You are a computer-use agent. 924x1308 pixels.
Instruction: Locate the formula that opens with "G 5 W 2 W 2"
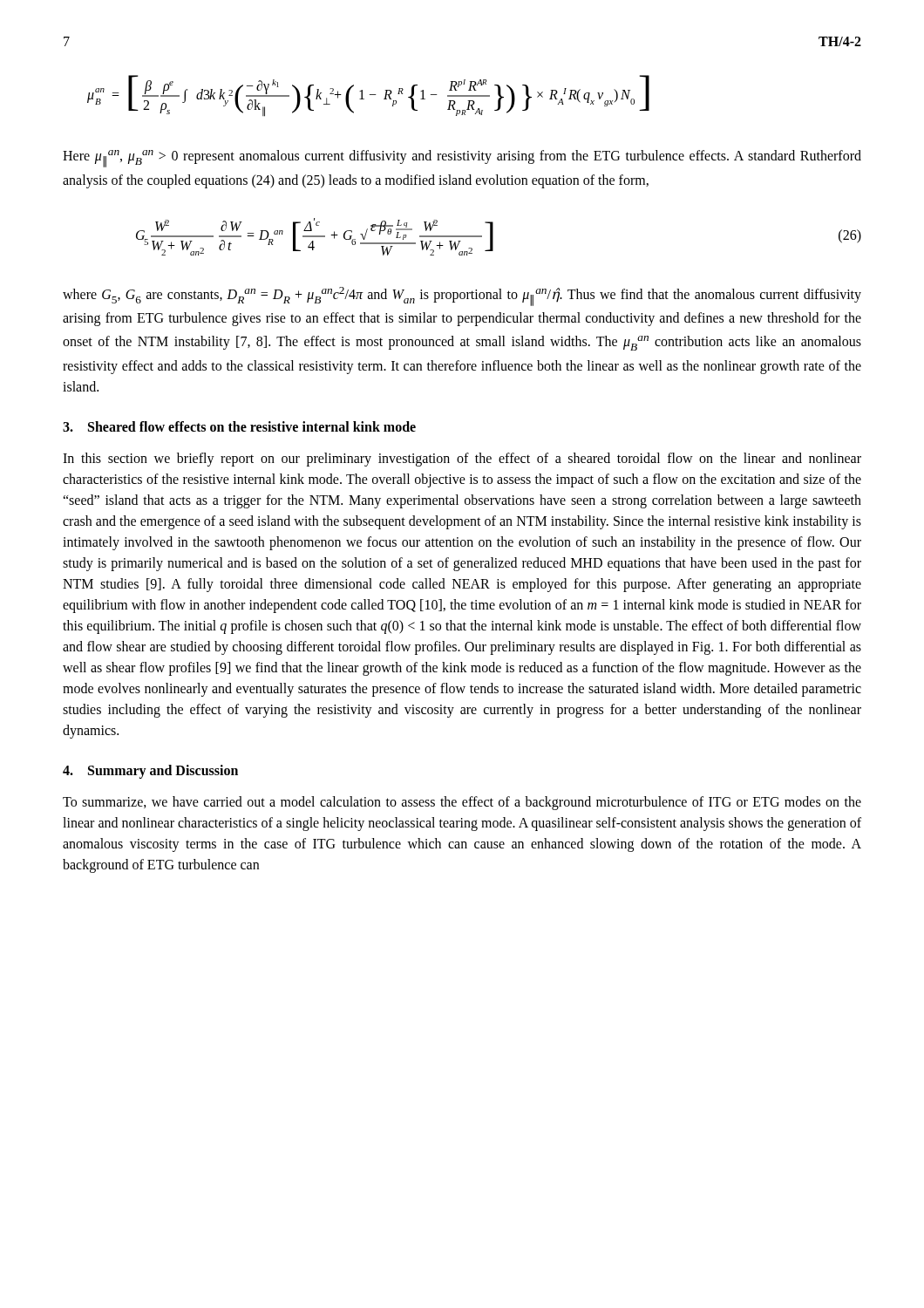[x=462, y=235]
